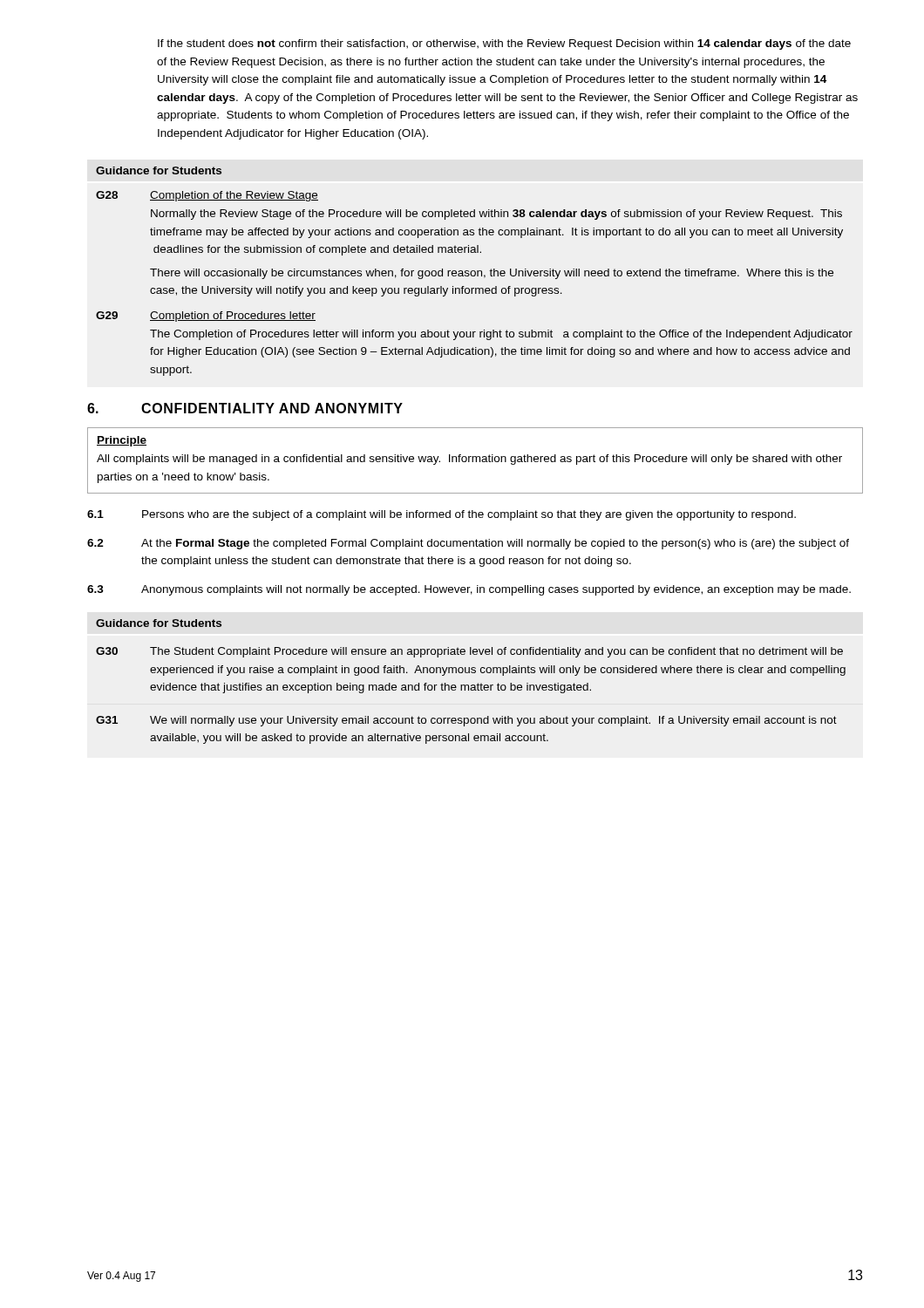The image size is (924, 1308).
Task: Find the list item that says "6.1 Persons who are the"
Action: click(x=475, y=515)
